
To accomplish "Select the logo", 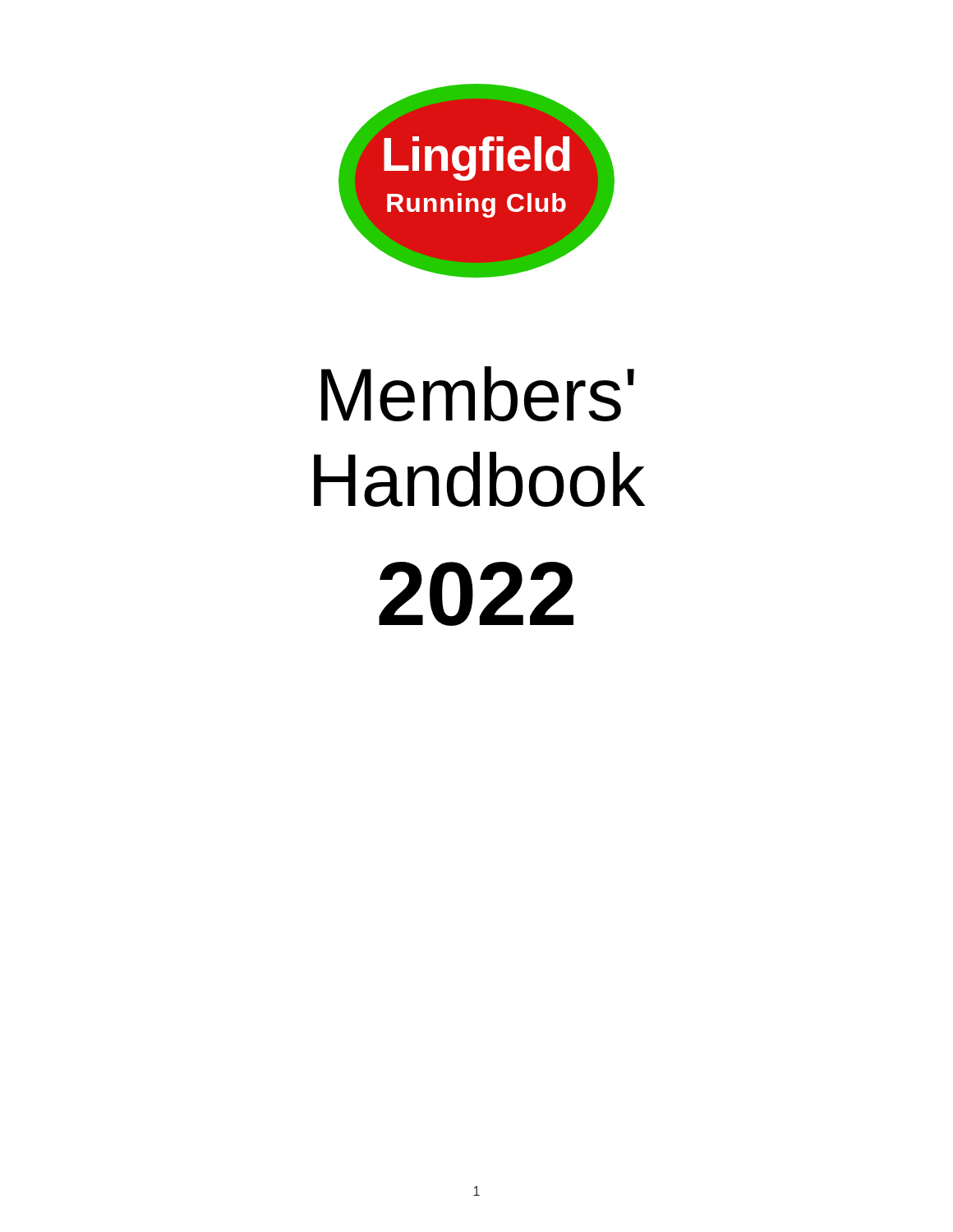I will (476, 181).
